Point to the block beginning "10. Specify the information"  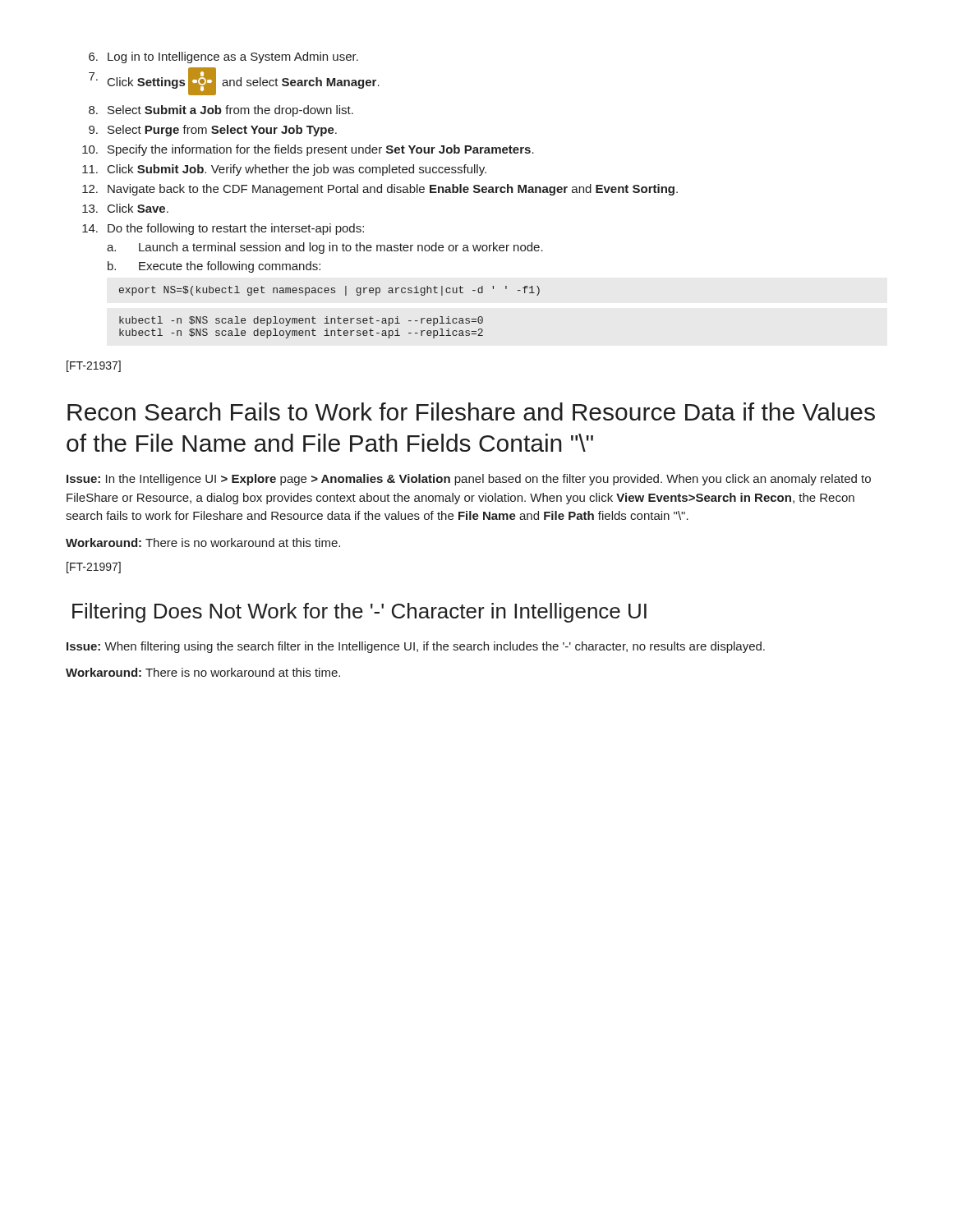point(476,149)
